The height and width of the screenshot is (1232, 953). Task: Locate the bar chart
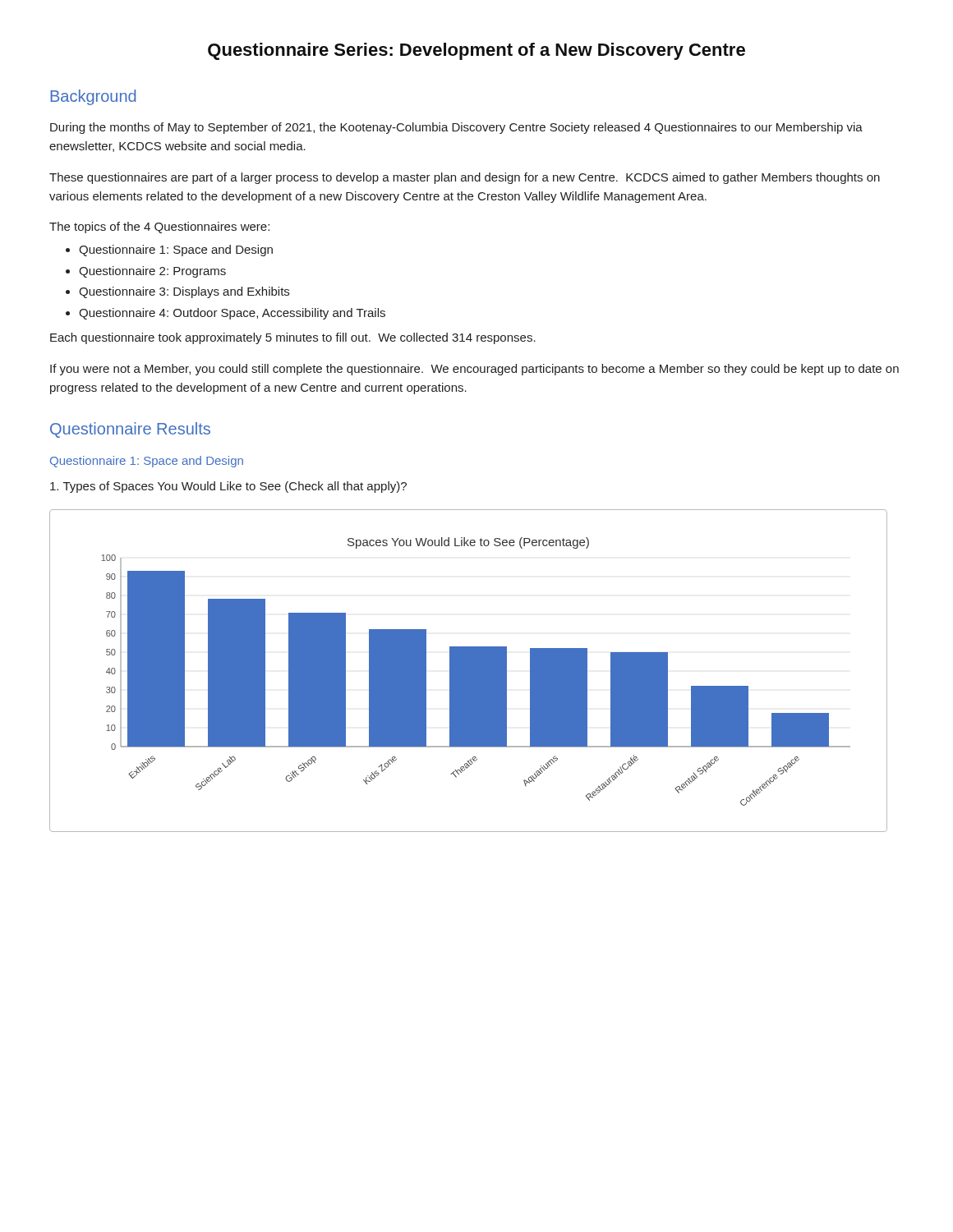tap(468, 671)
